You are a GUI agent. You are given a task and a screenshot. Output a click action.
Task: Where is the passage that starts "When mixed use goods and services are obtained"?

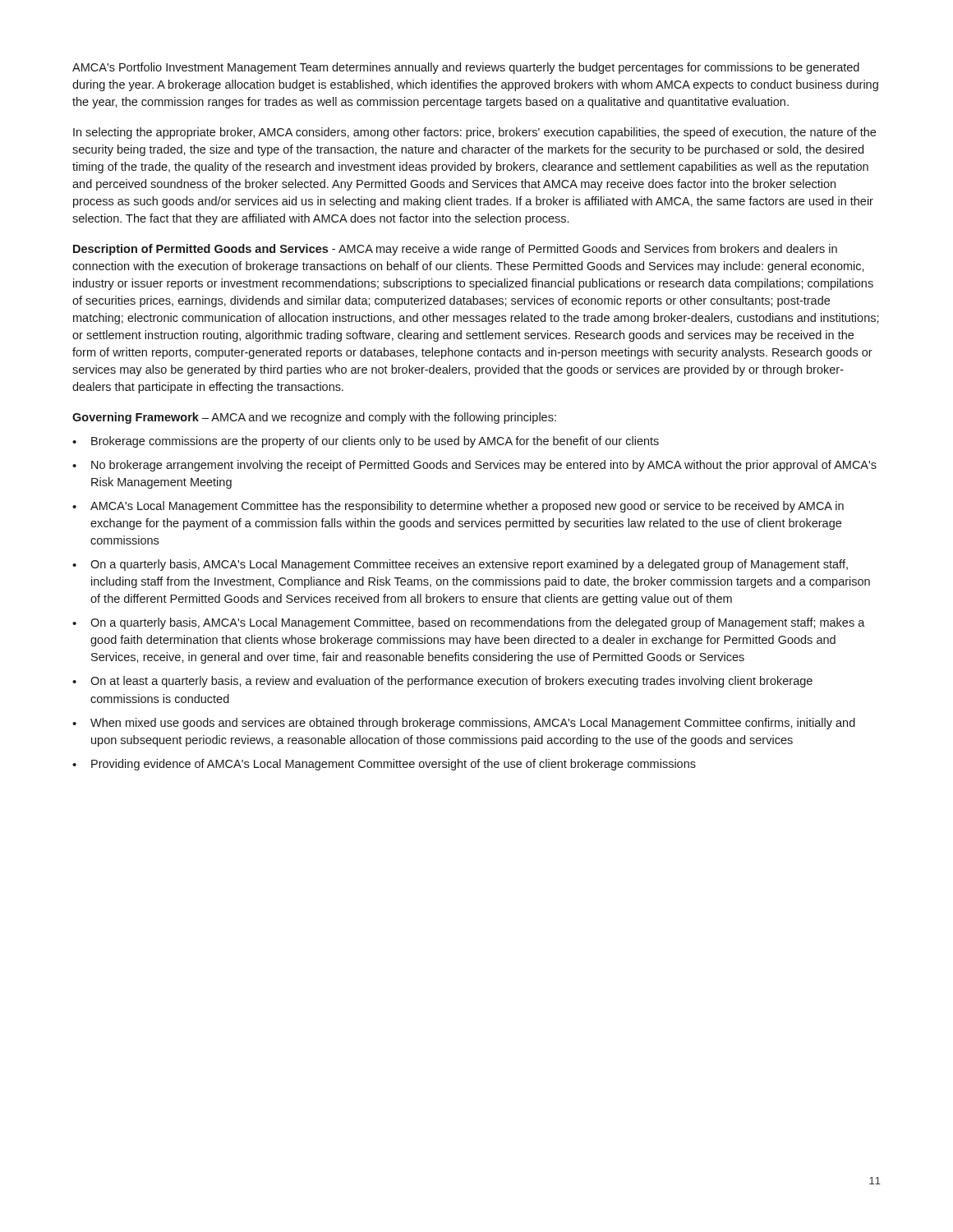pyautogui.click(x=473, y=731)
